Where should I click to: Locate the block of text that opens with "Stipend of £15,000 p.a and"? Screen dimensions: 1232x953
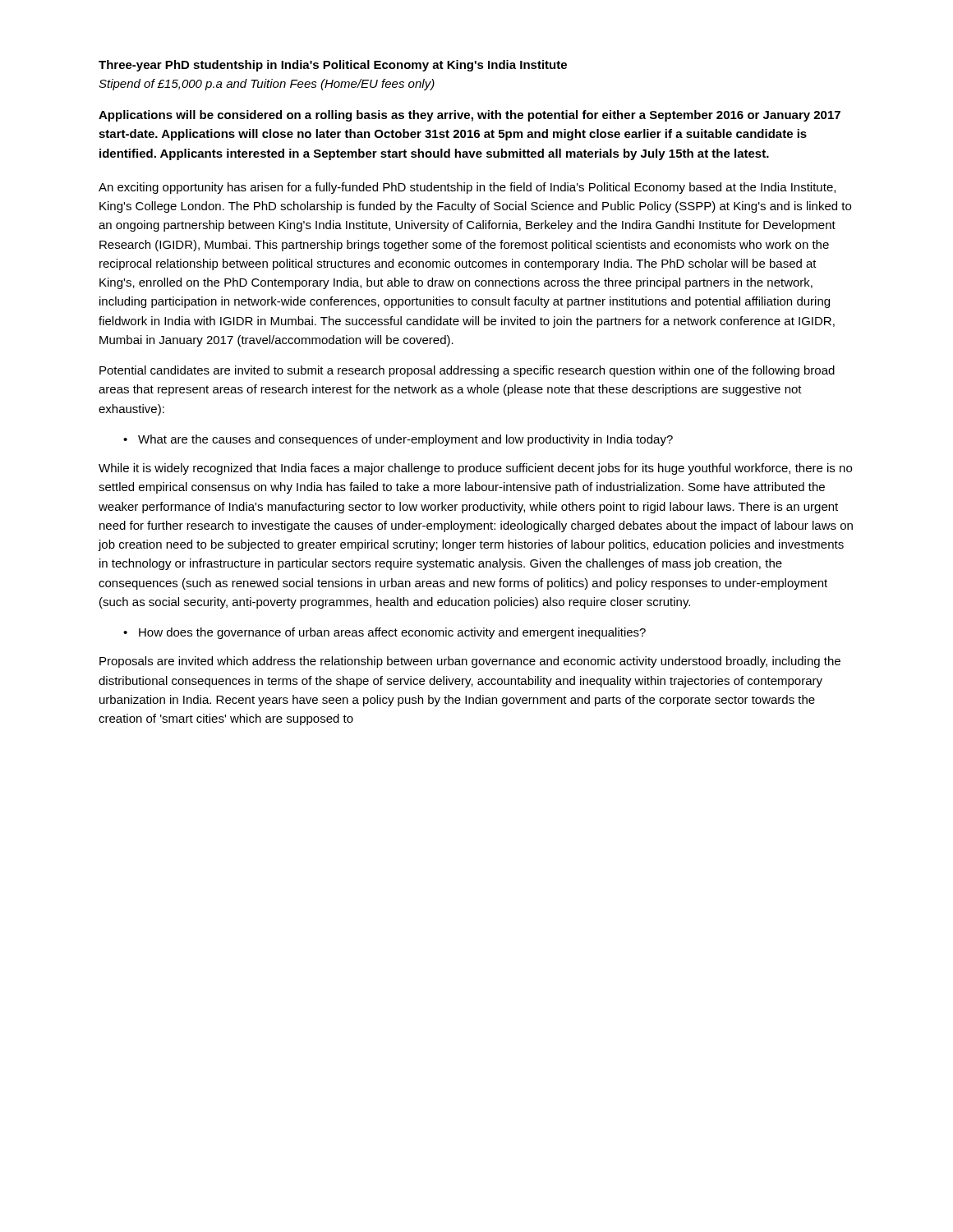click(267, 83)
